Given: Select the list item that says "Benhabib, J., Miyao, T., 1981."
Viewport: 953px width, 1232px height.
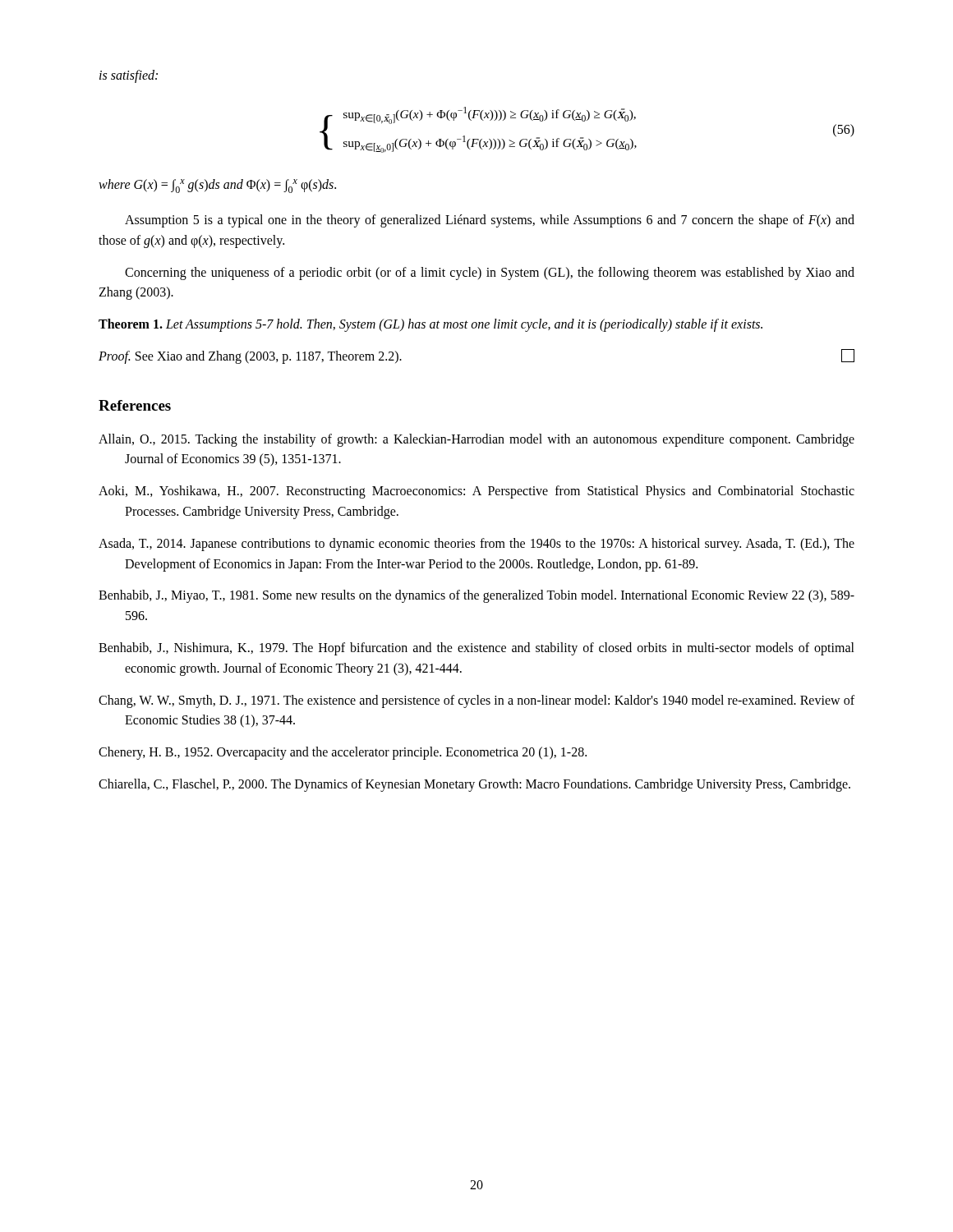Looking at the screenshot, I should pyautogui.click(x=476, y=606).
